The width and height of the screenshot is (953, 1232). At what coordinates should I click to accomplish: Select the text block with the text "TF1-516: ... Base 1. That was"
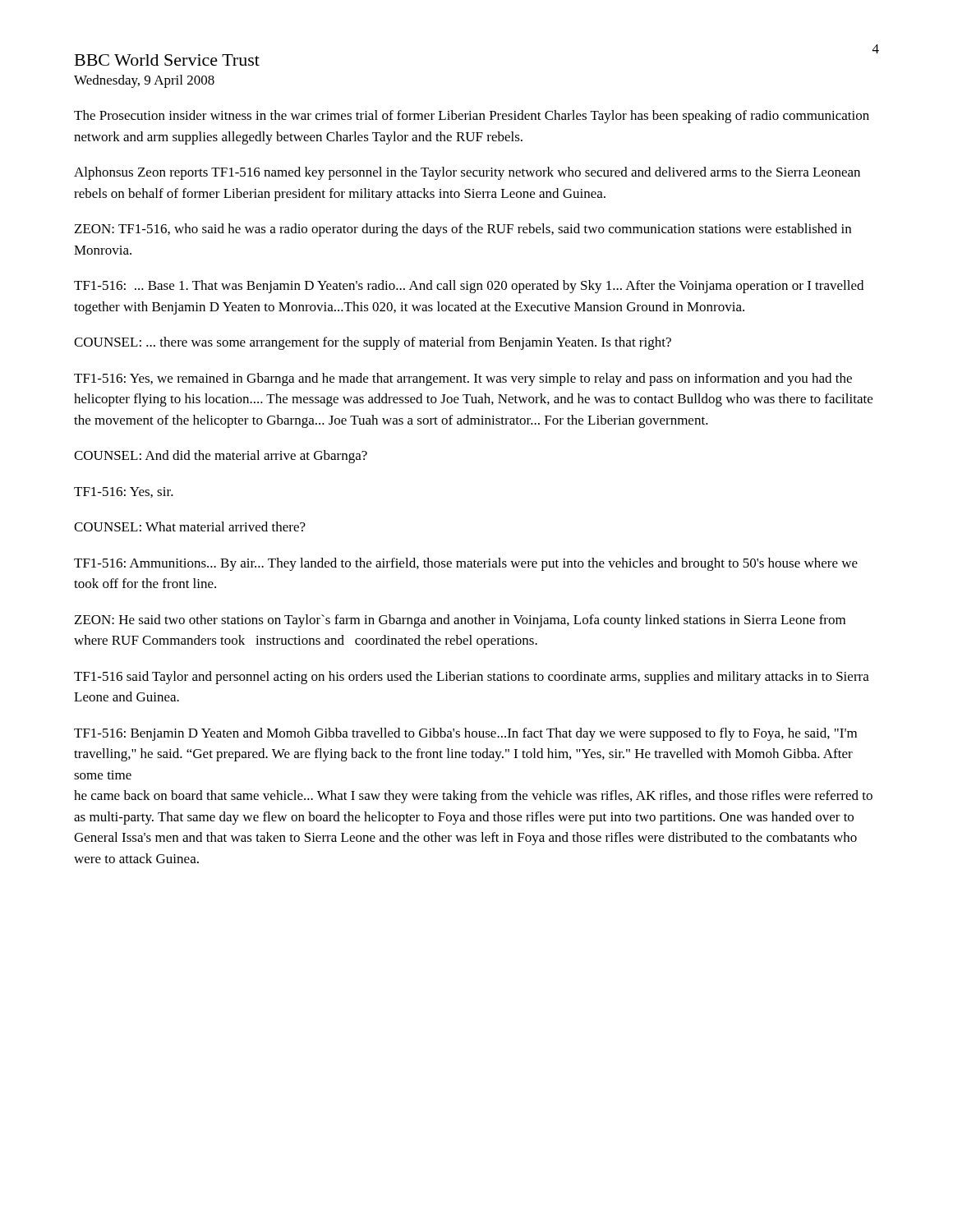469,296
